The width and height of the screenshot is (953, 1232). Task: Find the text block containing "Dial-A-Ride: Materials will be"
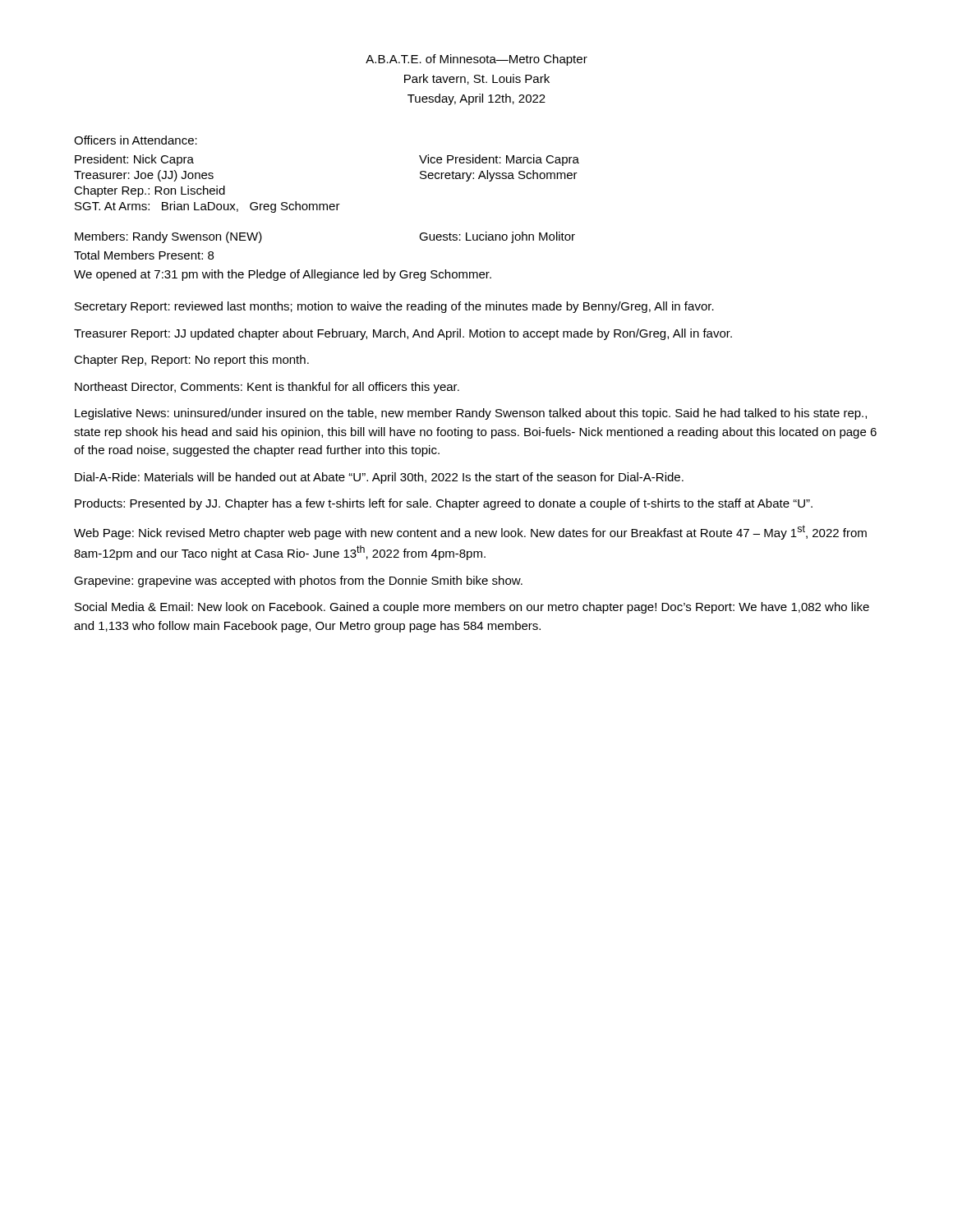pos(379,476)
